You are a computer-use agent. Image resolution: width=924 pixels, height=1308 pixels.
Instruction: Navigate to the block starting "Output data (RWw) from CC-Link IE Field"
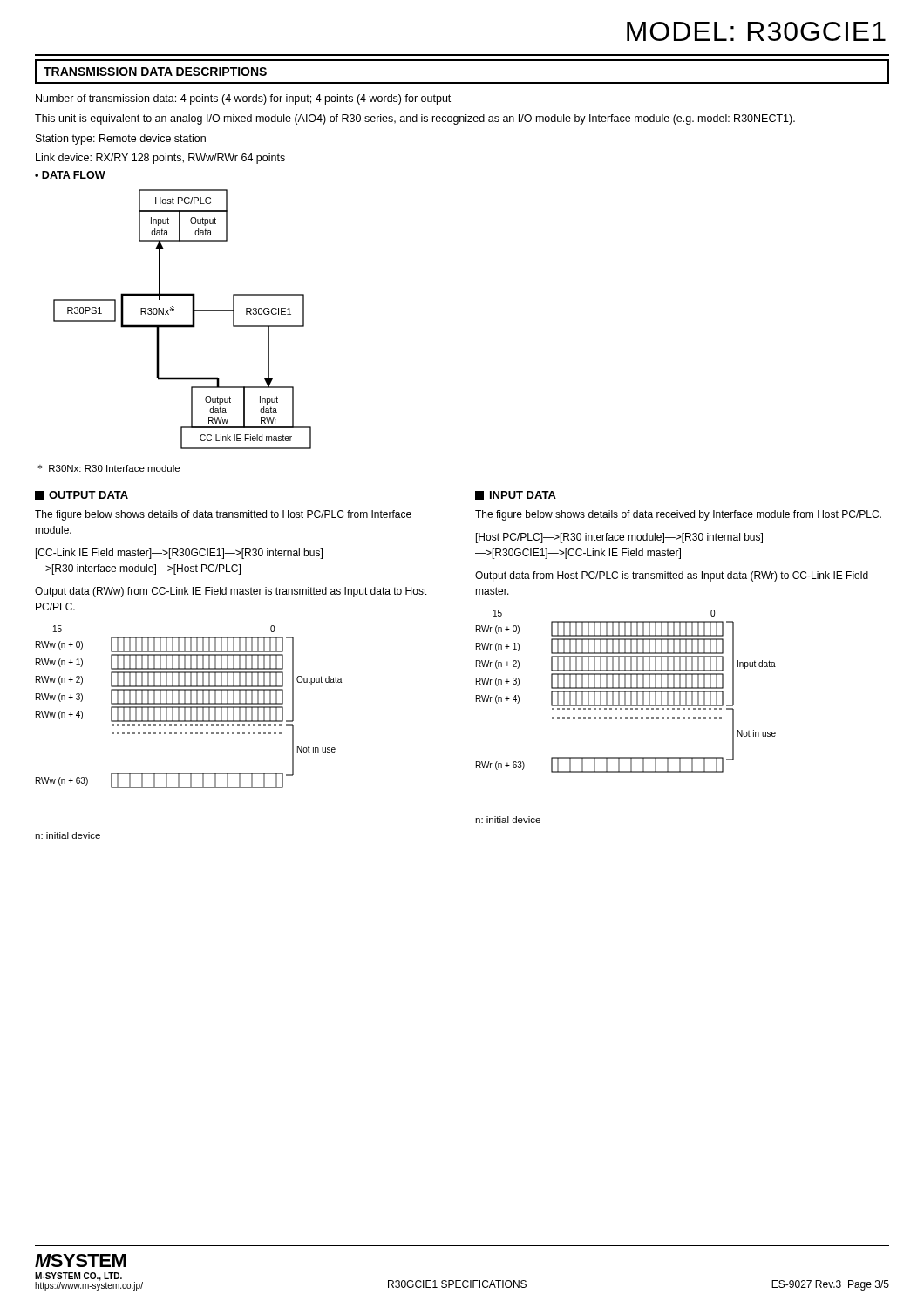(x=231, y=599)
